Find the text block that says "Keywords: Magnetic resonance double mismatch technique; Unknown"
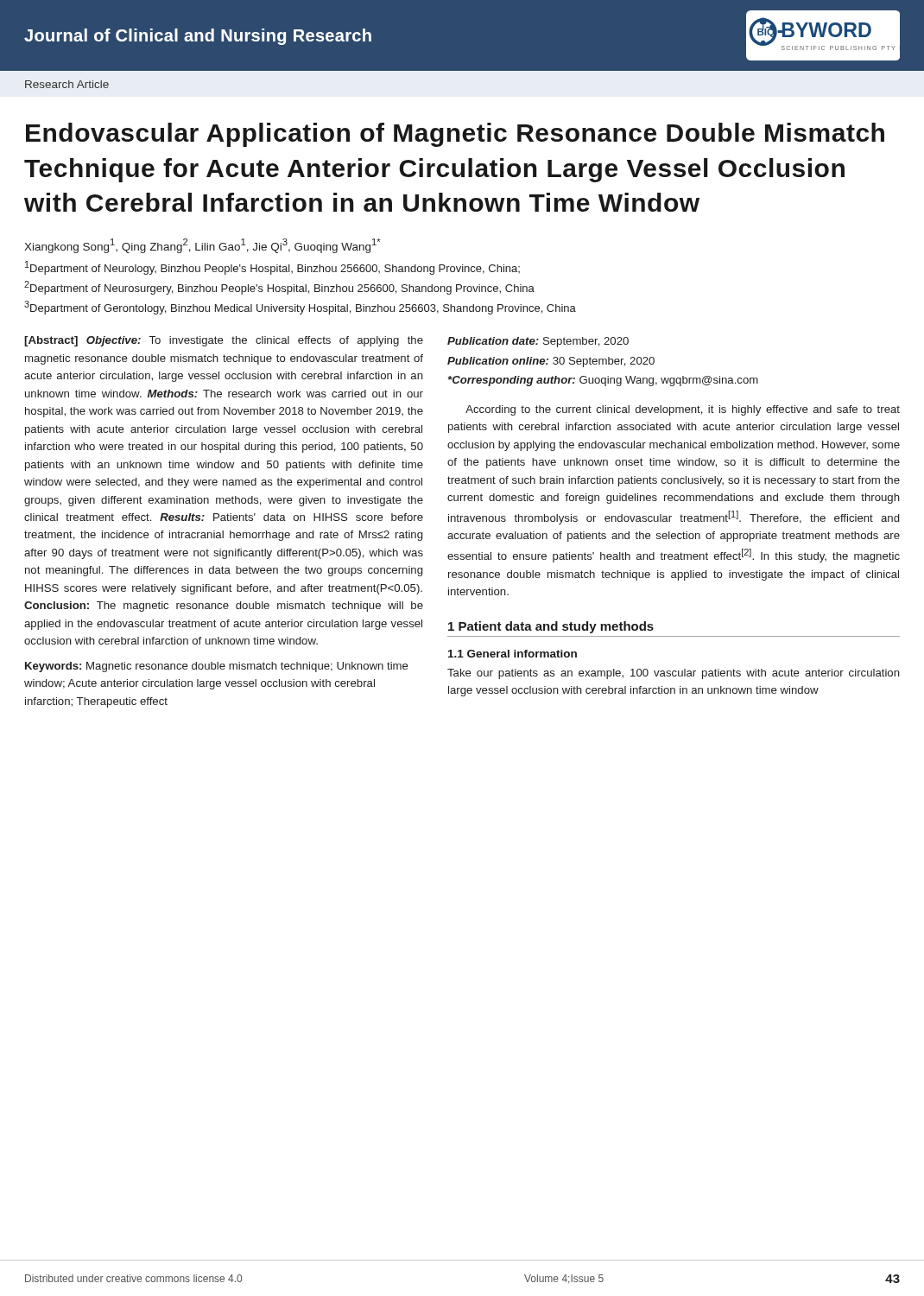This screenshot has width=924, height=1296. point(216,683)
